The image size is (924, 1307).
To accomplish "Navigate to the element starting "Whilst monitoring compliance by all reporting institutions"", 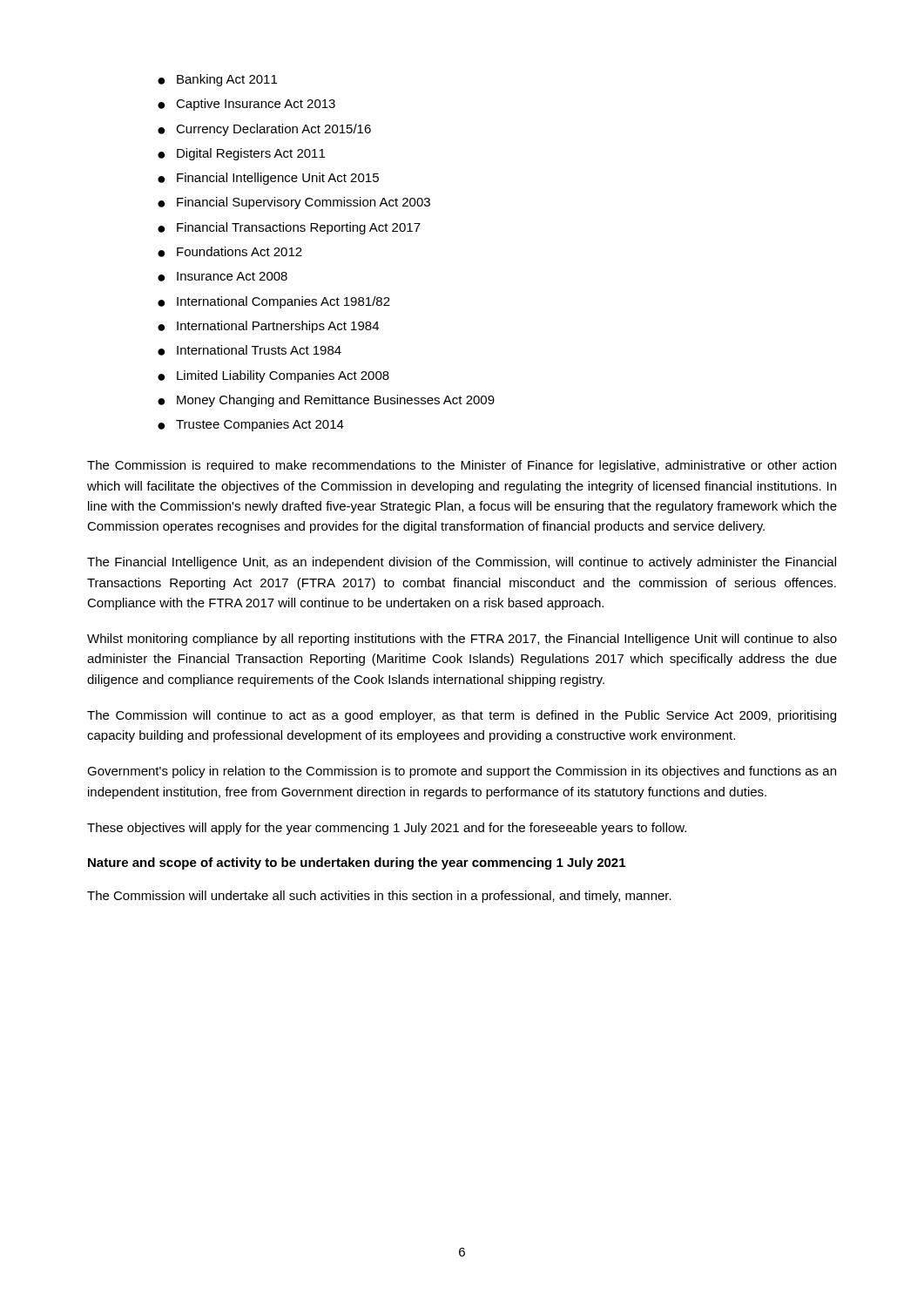I will coord(462,659).
